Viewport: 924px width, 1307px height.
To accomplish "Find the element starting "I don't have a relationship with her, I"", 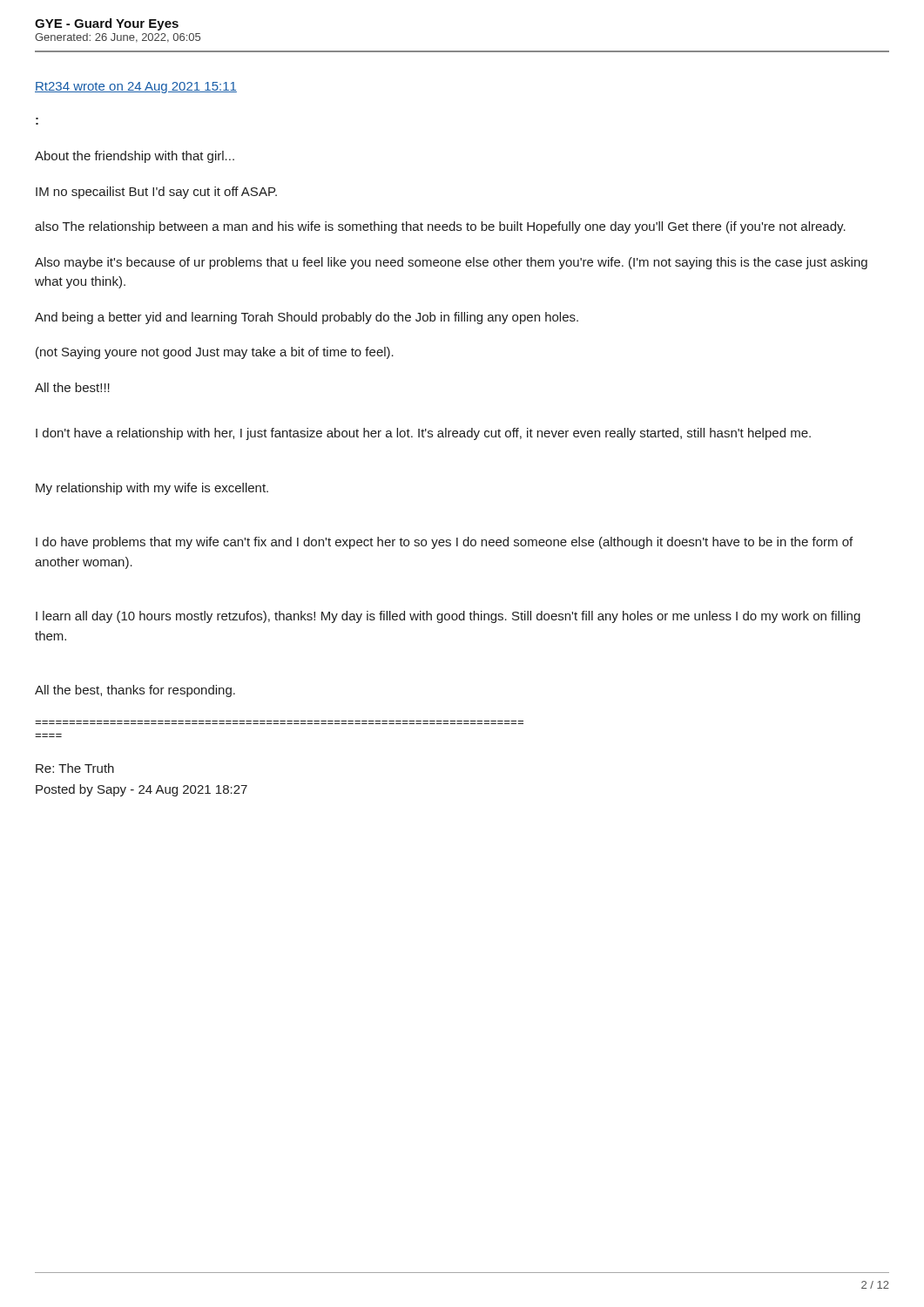I will (x=423, y=433).
